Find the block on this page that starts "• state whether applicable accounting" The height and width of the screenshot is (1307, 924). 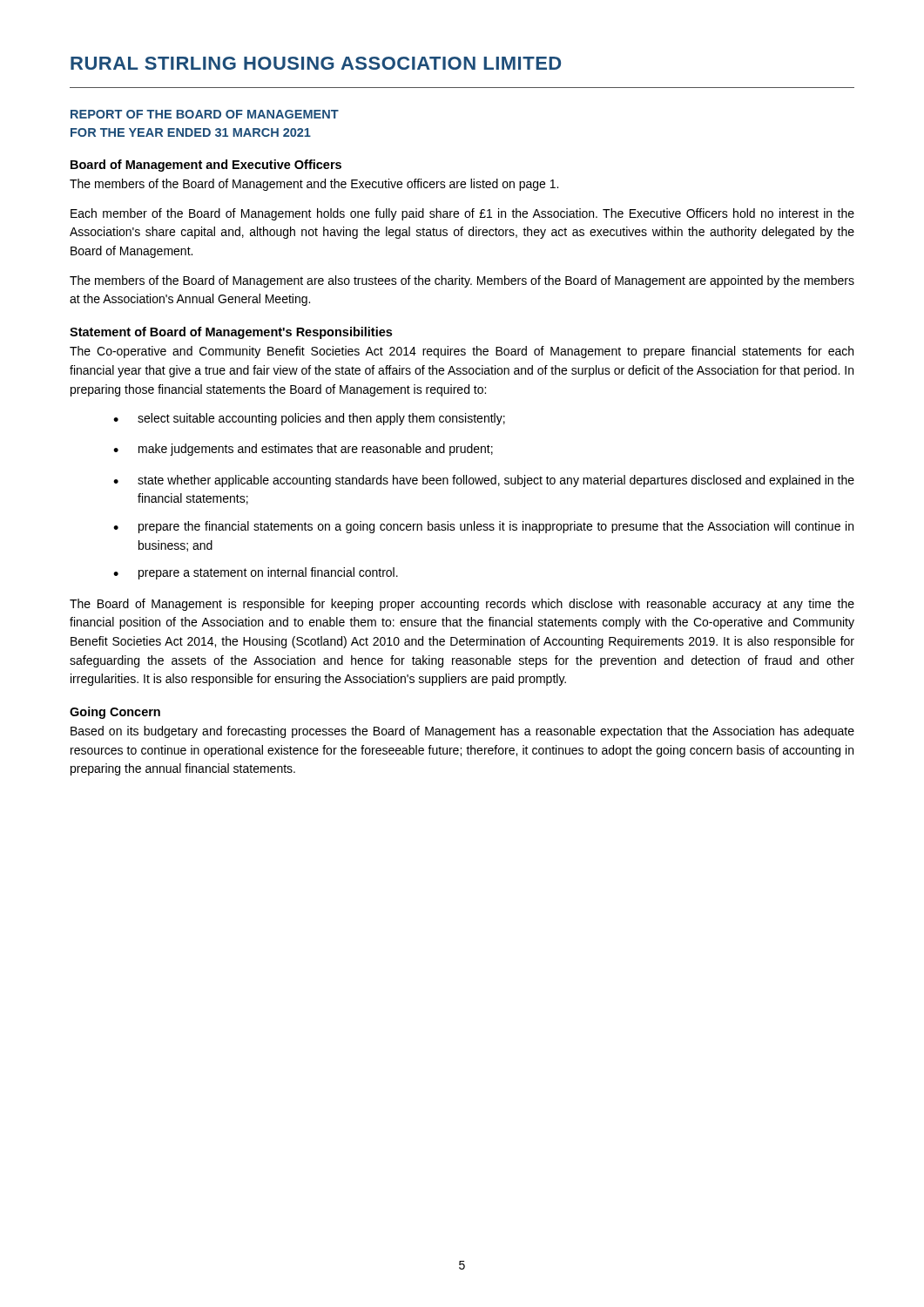[x=484, y=490]
